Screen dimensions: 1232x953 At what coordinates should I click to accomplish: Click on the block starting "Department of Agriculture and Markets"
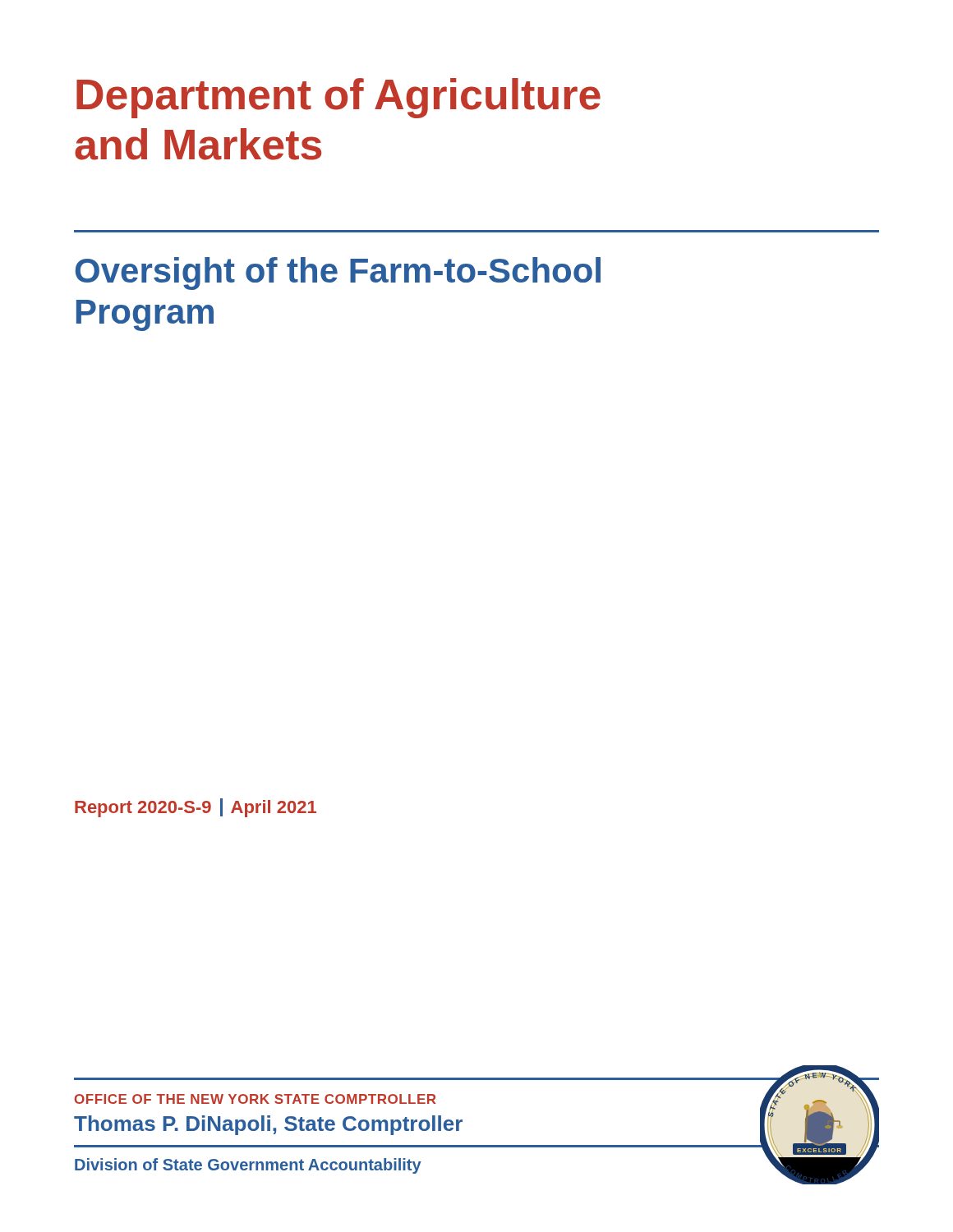click(x=361, y=120)
